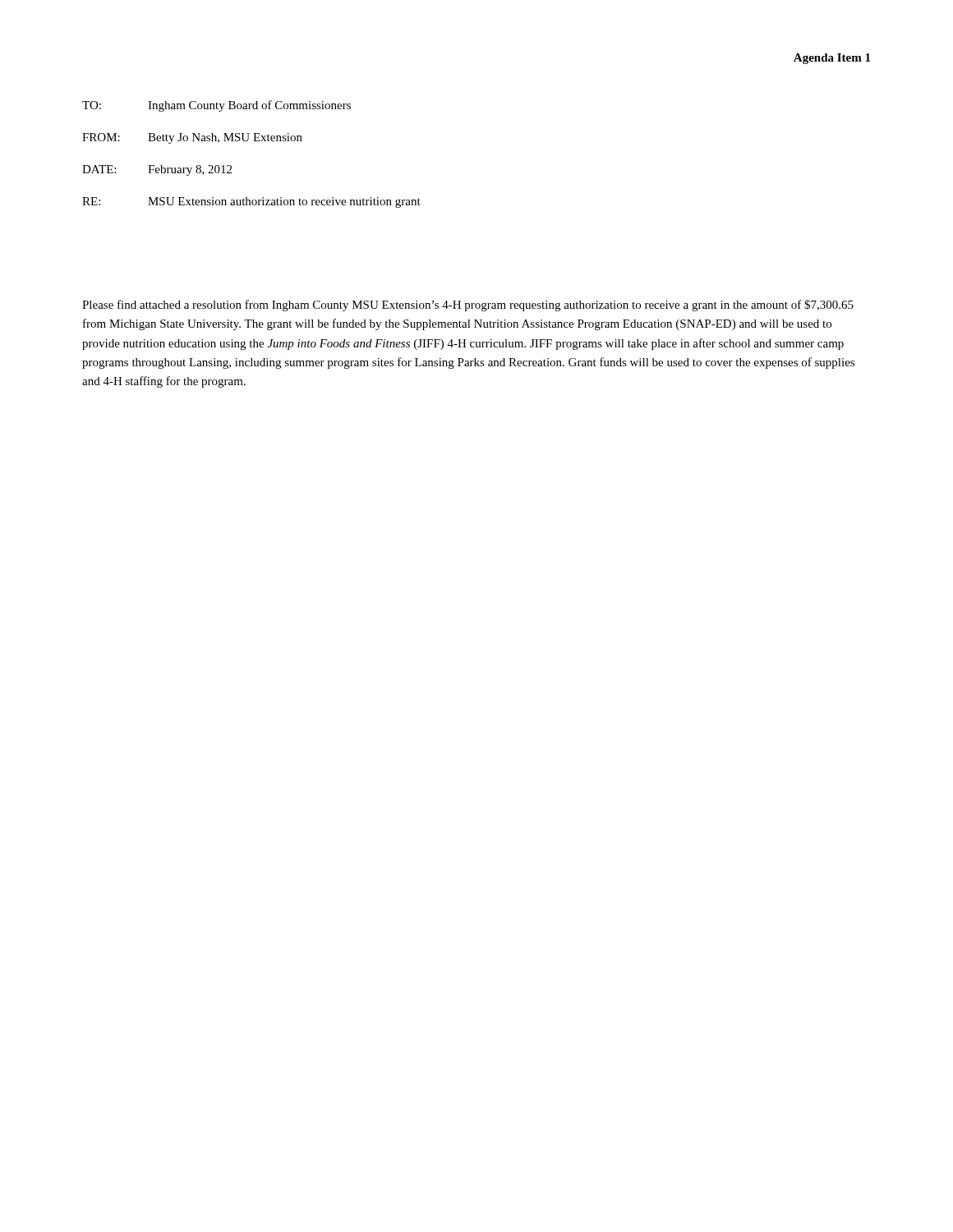Point to "DATE: February 8, 2012"
953x1232 pixels.
point(157,170)
